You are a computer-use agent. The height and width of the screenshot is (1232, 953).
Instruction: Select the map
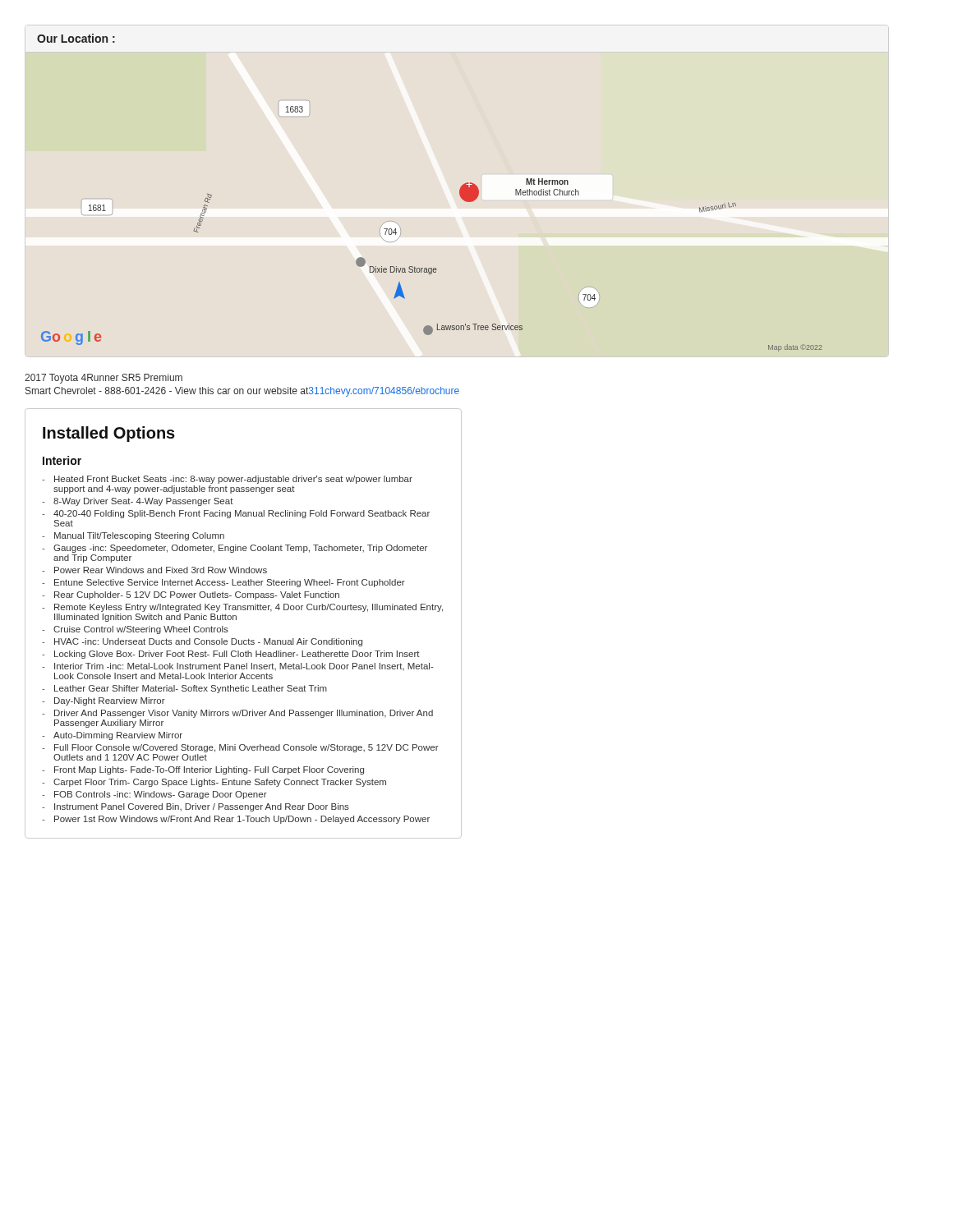[457, 191]
